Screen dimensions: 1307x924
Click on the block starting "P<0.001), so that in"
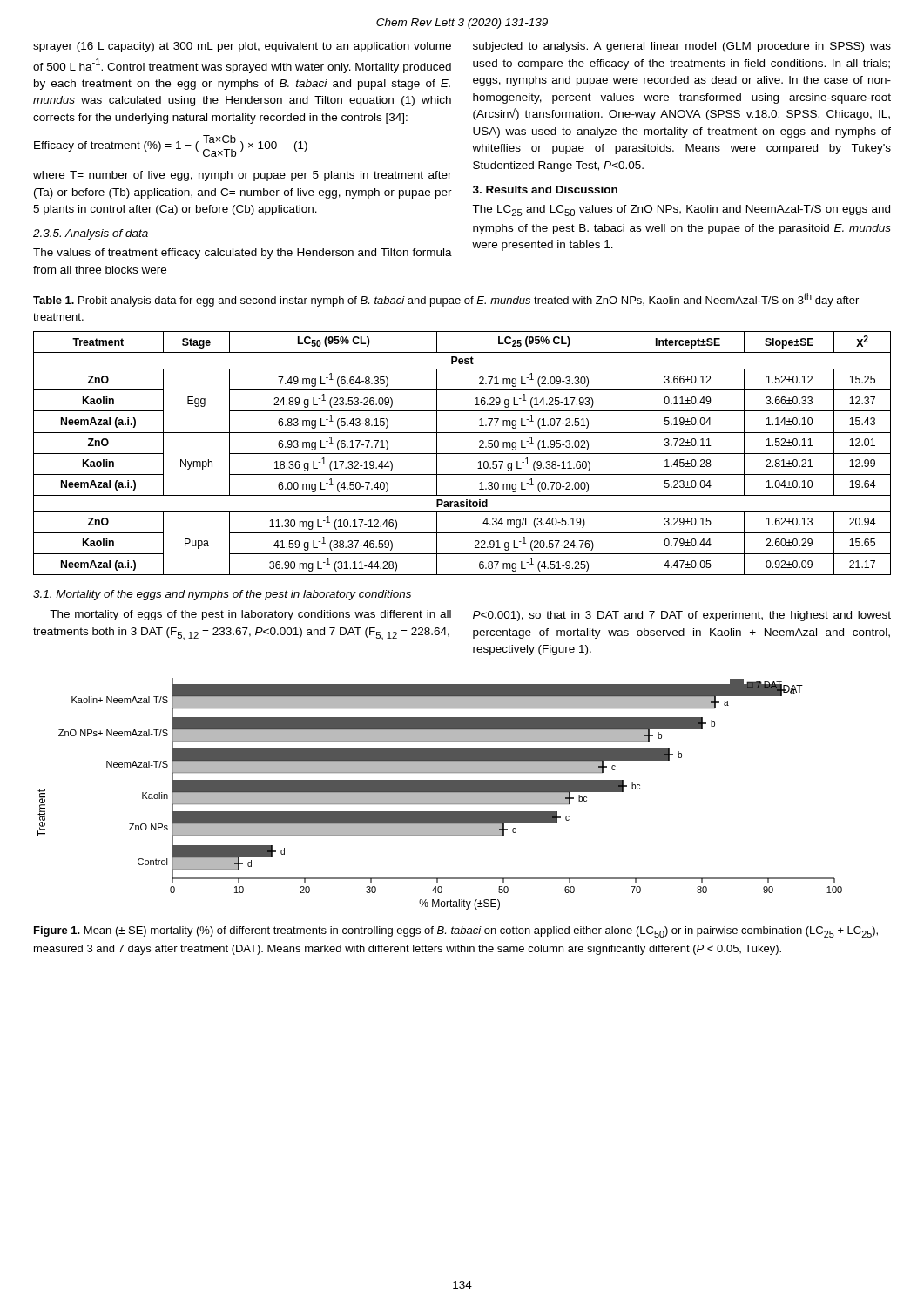pyautogui.click(x=682, y=632)
